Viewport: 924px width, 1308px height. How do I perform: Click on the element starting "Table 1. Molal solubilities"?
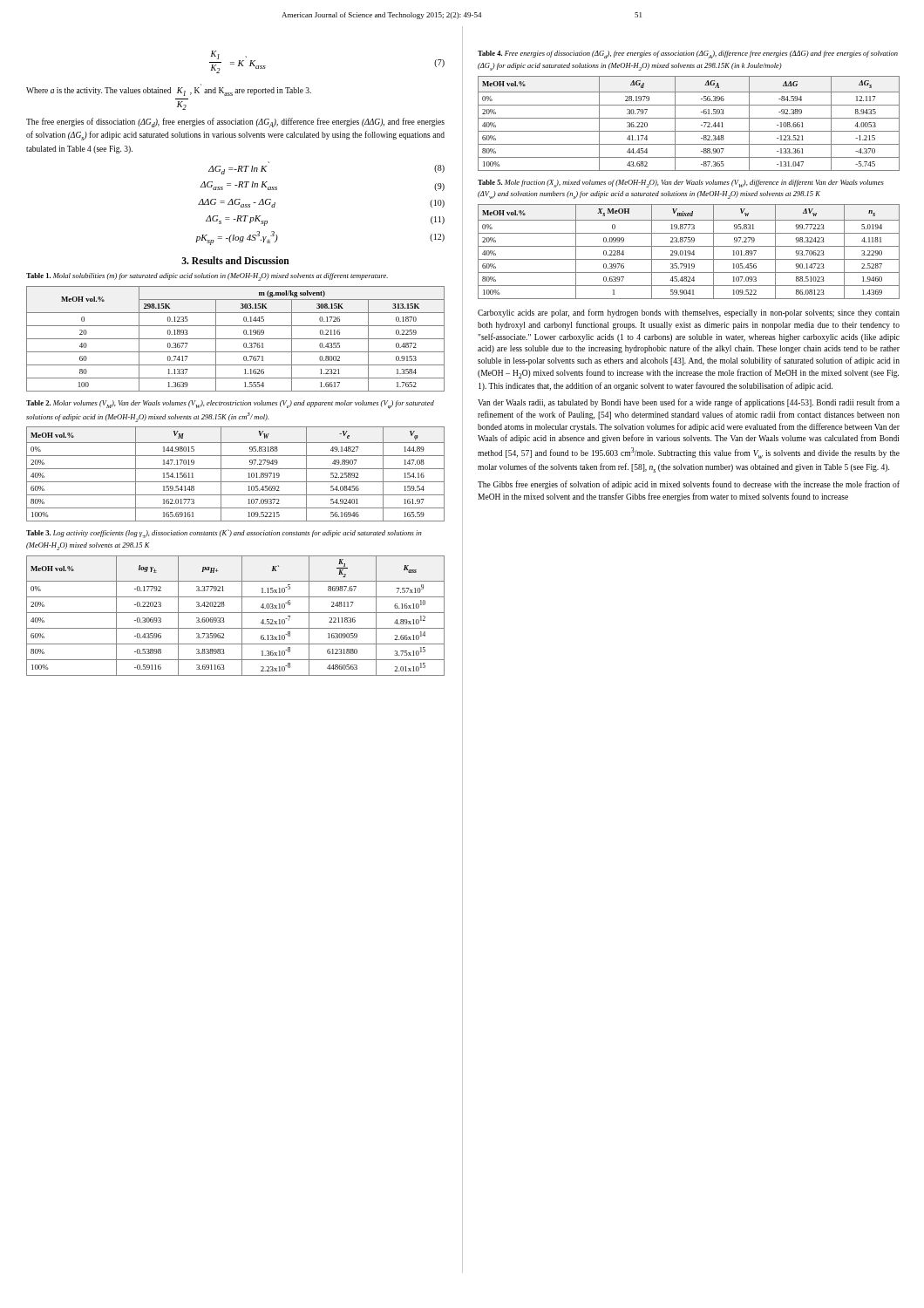[207, 277]
